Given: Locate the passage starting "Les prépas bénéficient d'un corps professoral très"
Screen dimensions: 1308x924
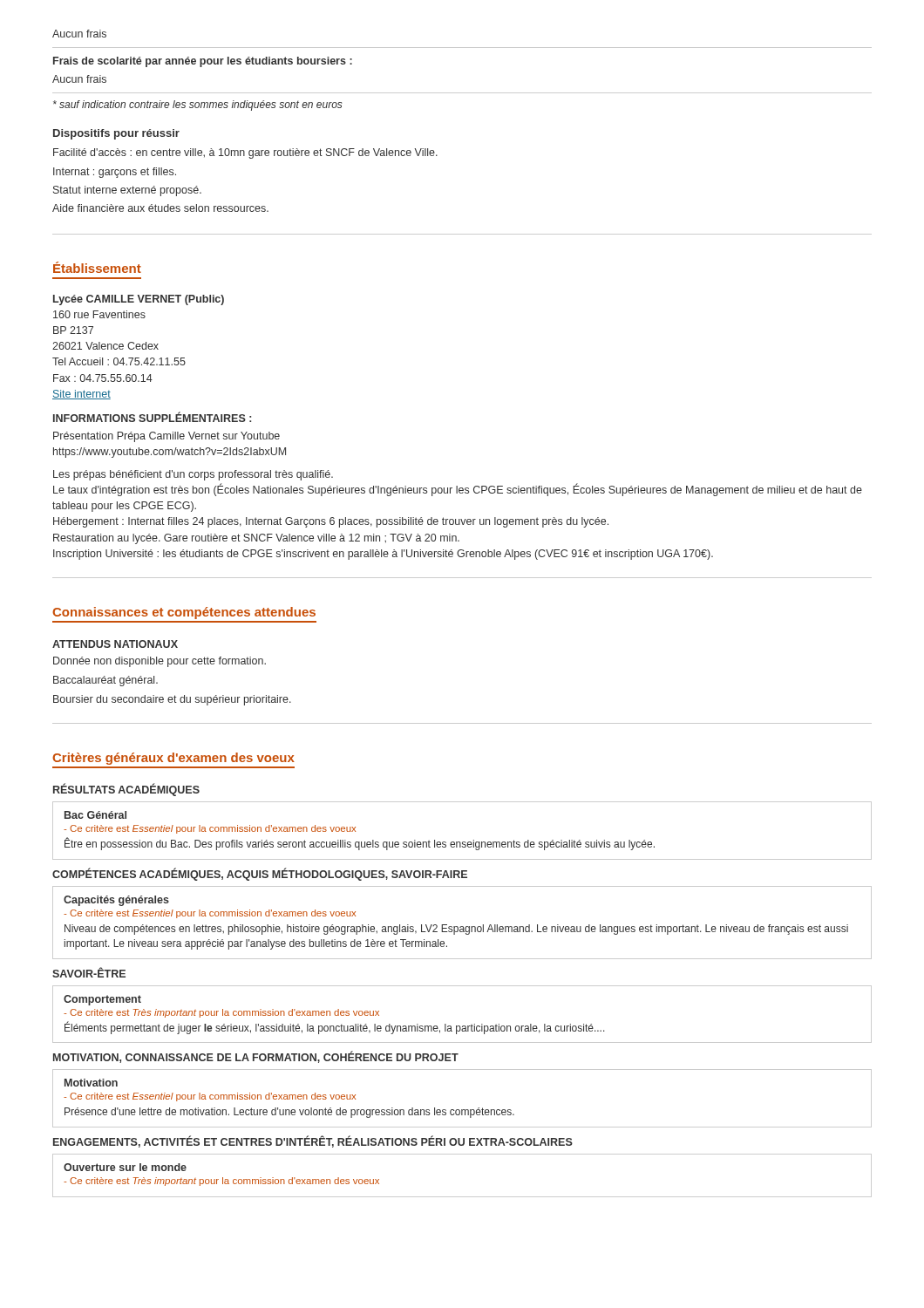Looking at the screenshot, I should click(x=457, y=514).
